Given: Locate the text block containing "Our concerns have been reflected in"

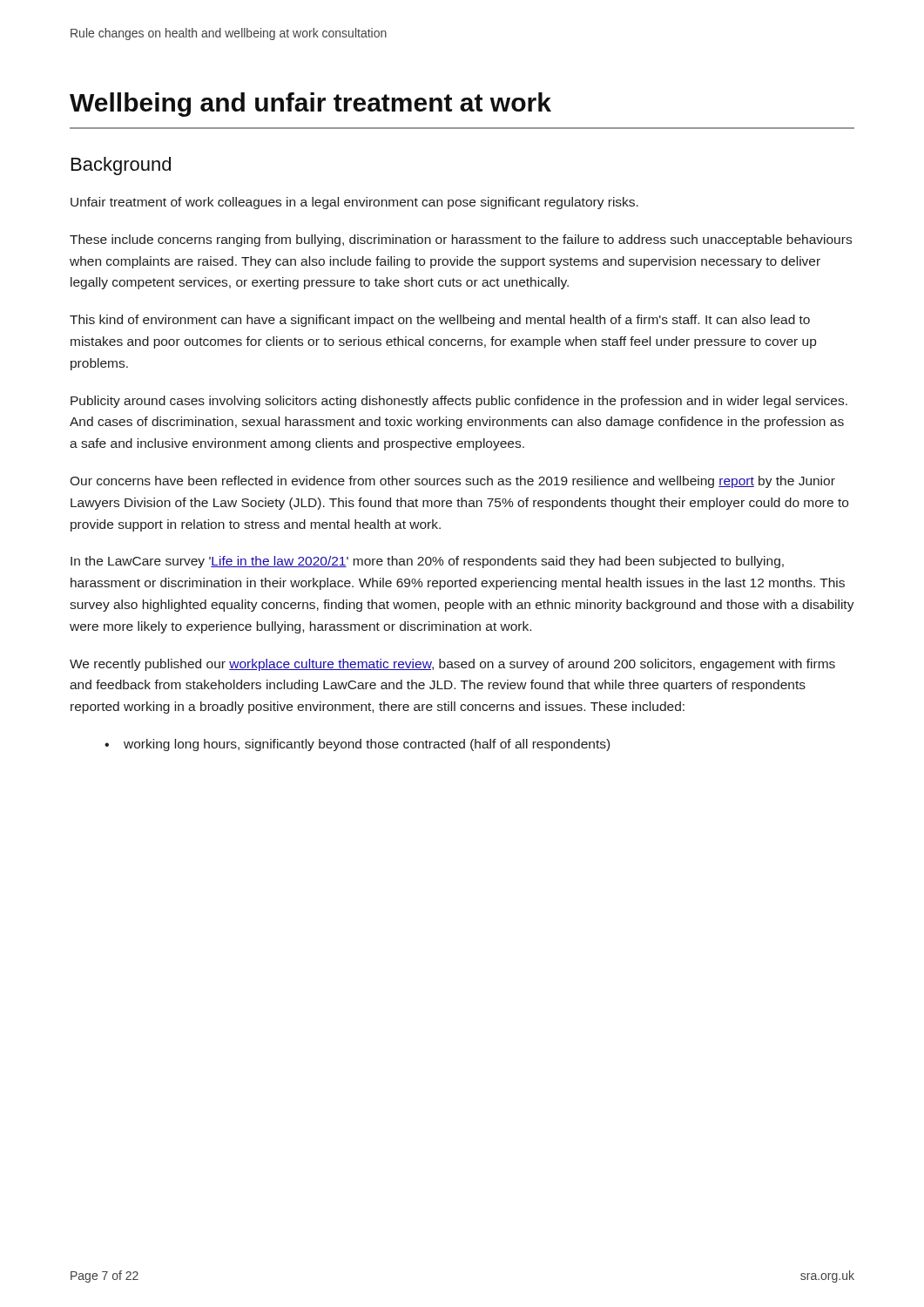Looking at the screenshot, I should (459, 502).
